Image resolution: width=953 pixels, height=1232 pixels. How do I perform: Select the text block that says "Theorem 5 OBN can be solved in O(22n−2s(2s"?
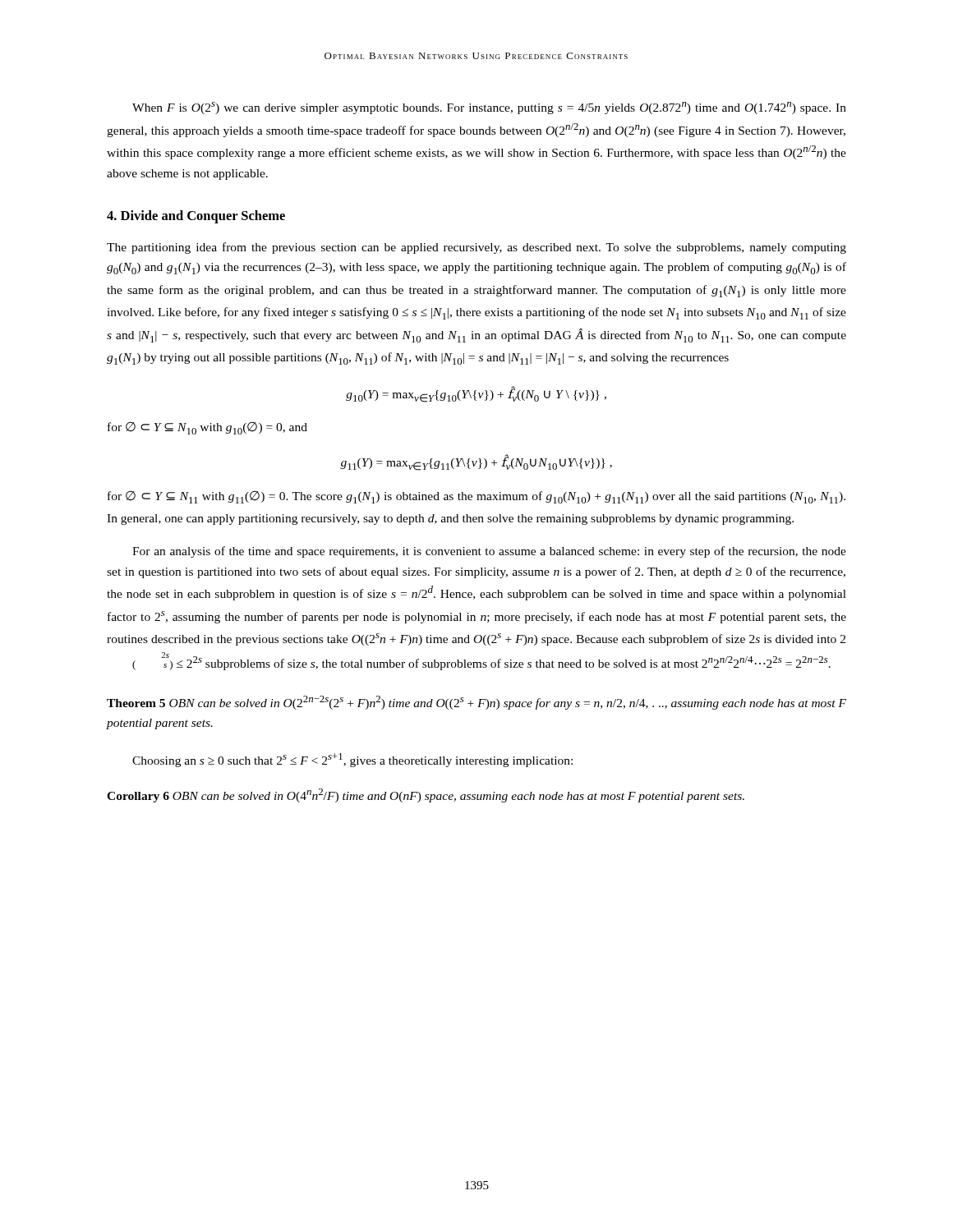(x=476, y=711)
